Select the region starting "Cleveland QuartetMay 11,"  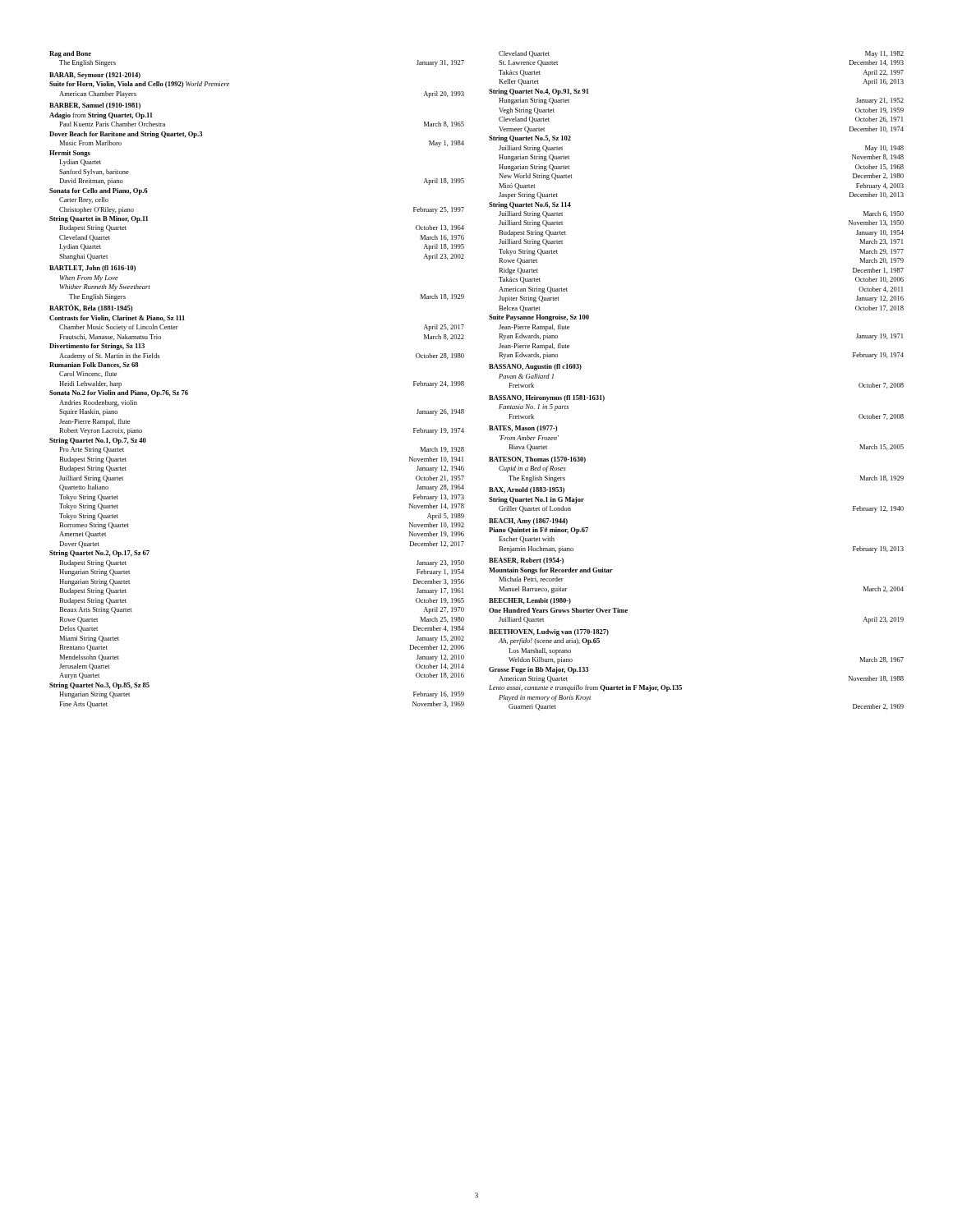click(x=515, y=54)
